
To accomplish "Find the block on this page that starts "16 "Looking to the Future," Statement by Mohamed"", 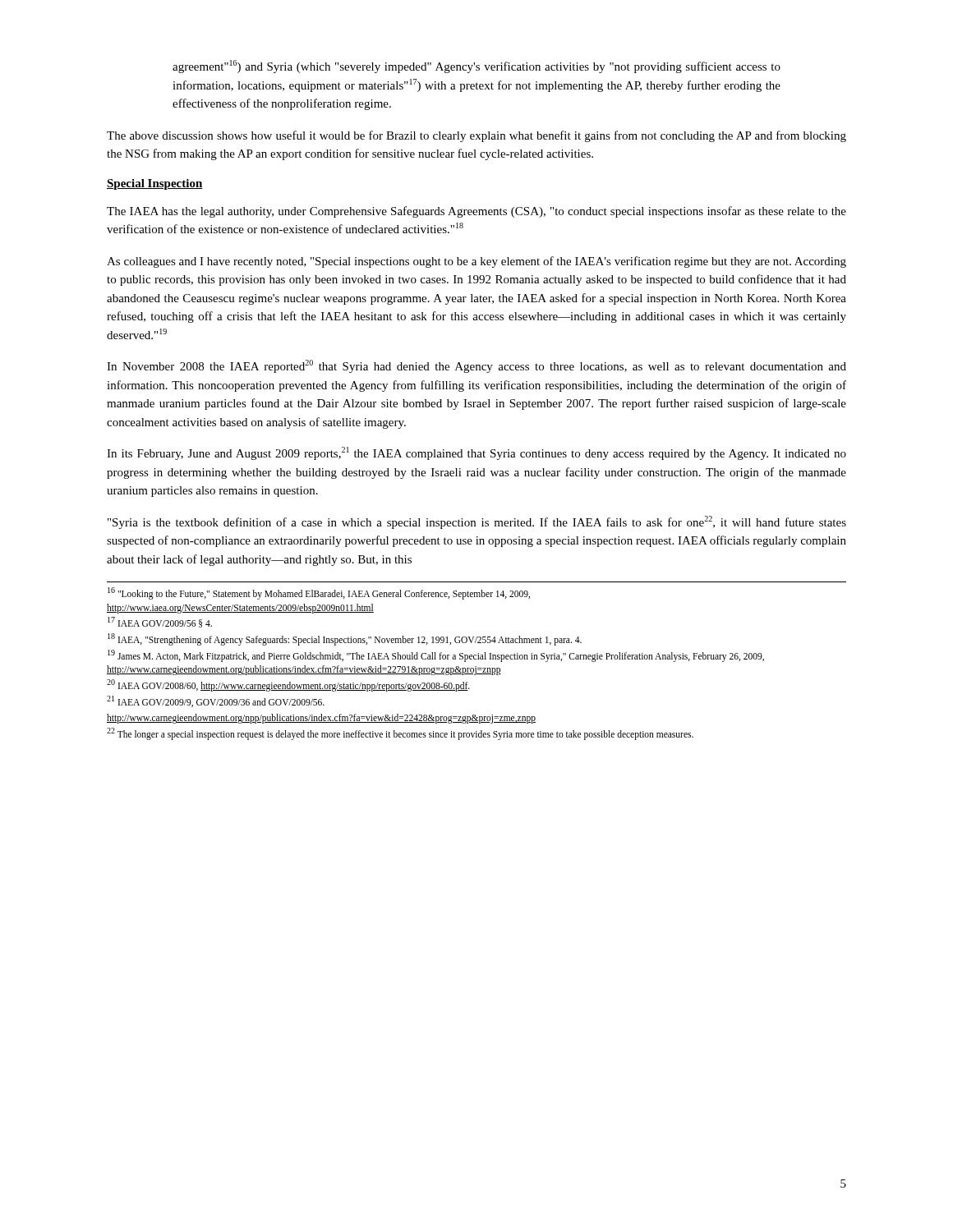I will [319, 600].
